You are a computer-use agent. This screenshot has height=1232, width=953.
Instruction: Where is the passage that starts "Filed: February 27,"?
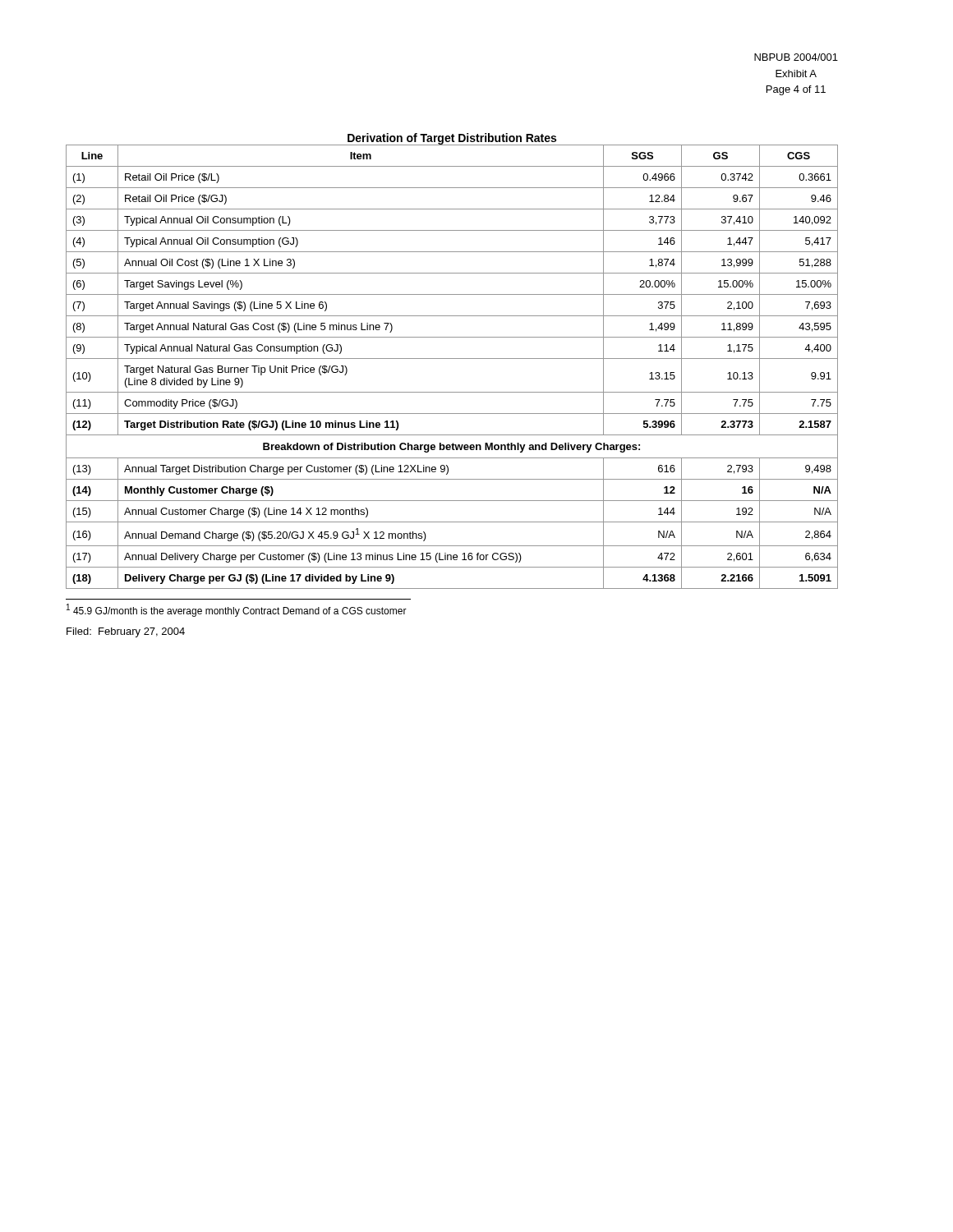point(125,632)
